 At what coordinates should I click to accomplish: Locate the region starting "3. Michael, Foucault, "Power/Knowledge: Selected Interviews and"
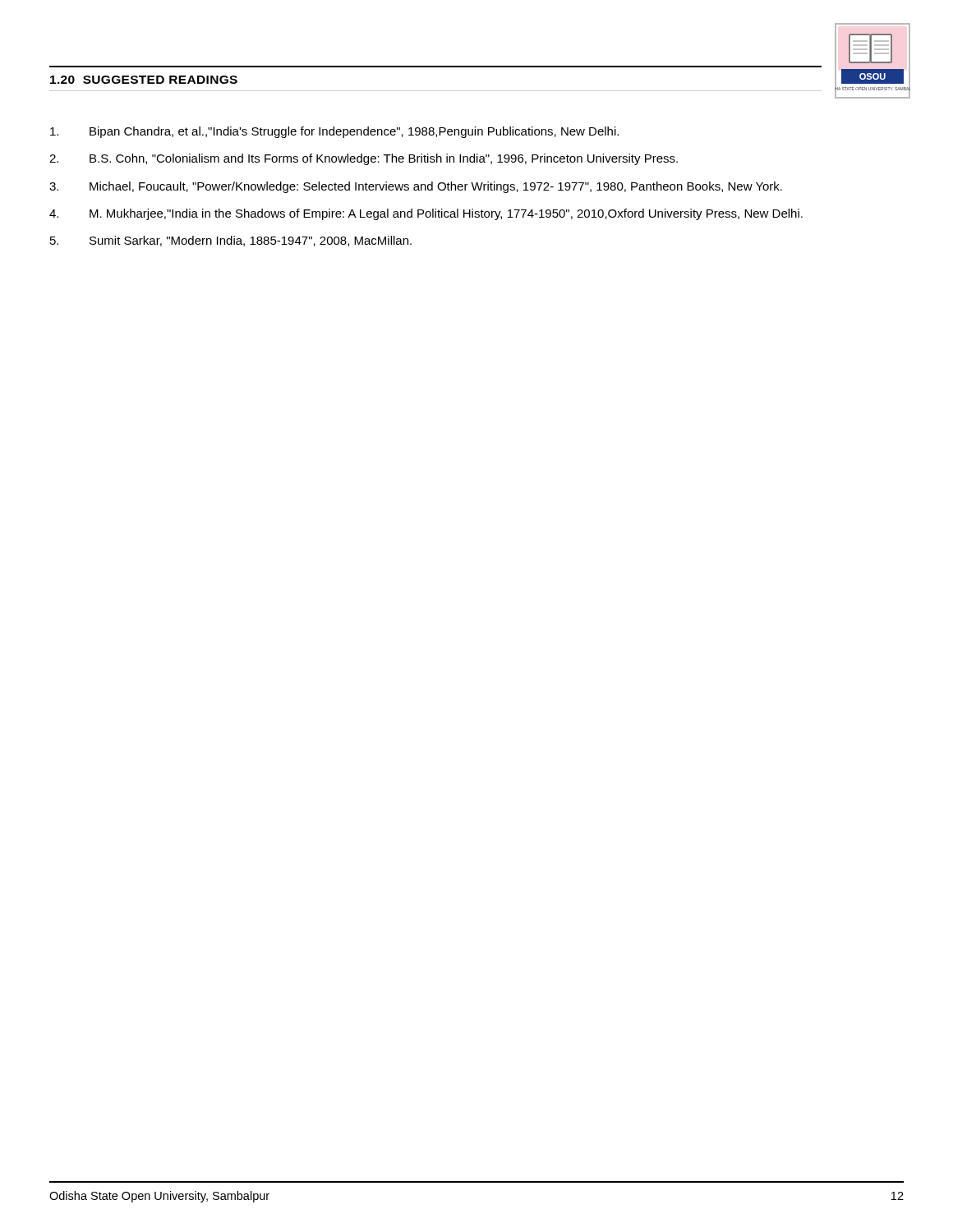click(x=416, y=186)
